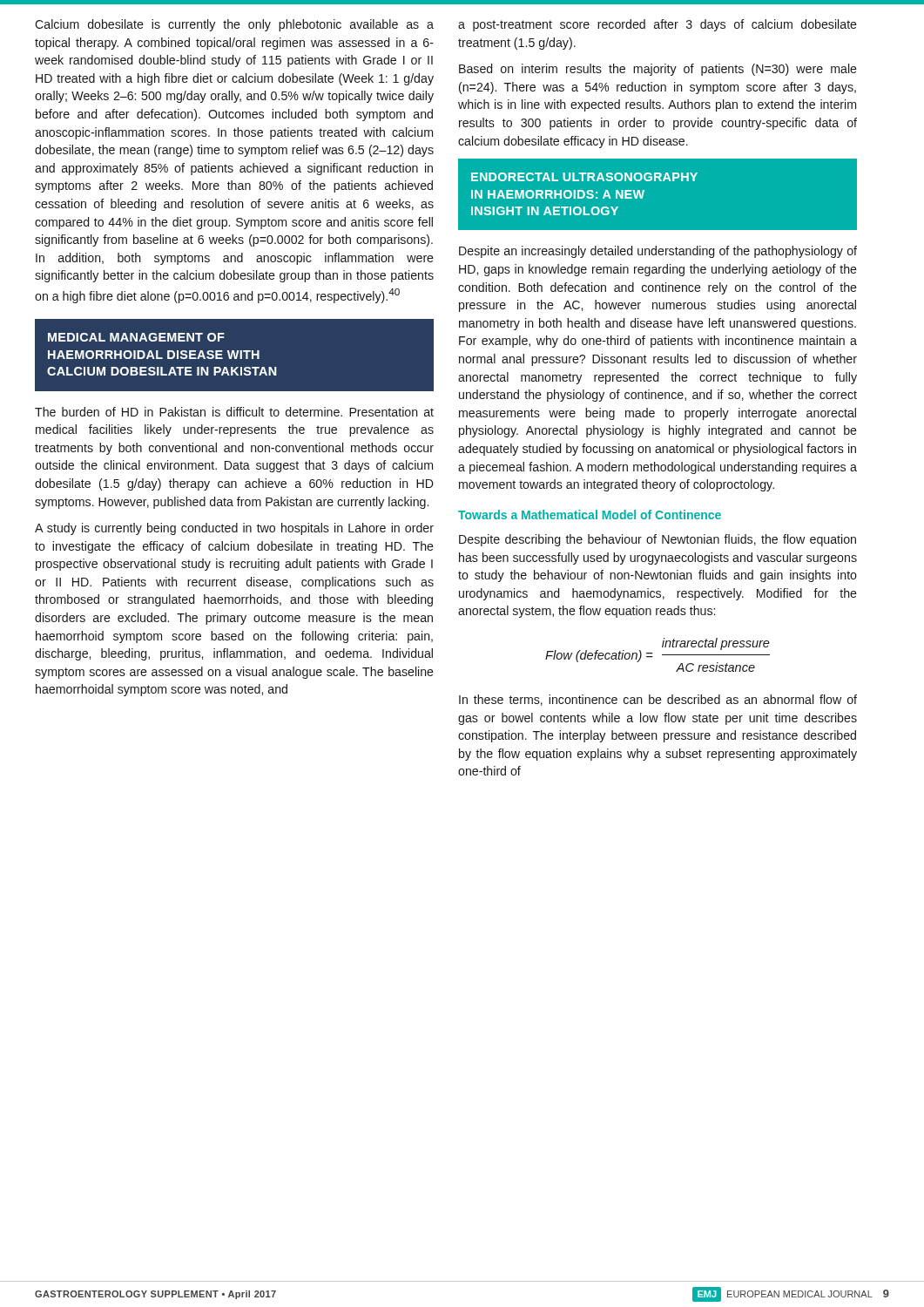
Task: Where is the section header that starts "MEDICAL MANAGEMENT OF"?
Action: click(x=234, y=355)
